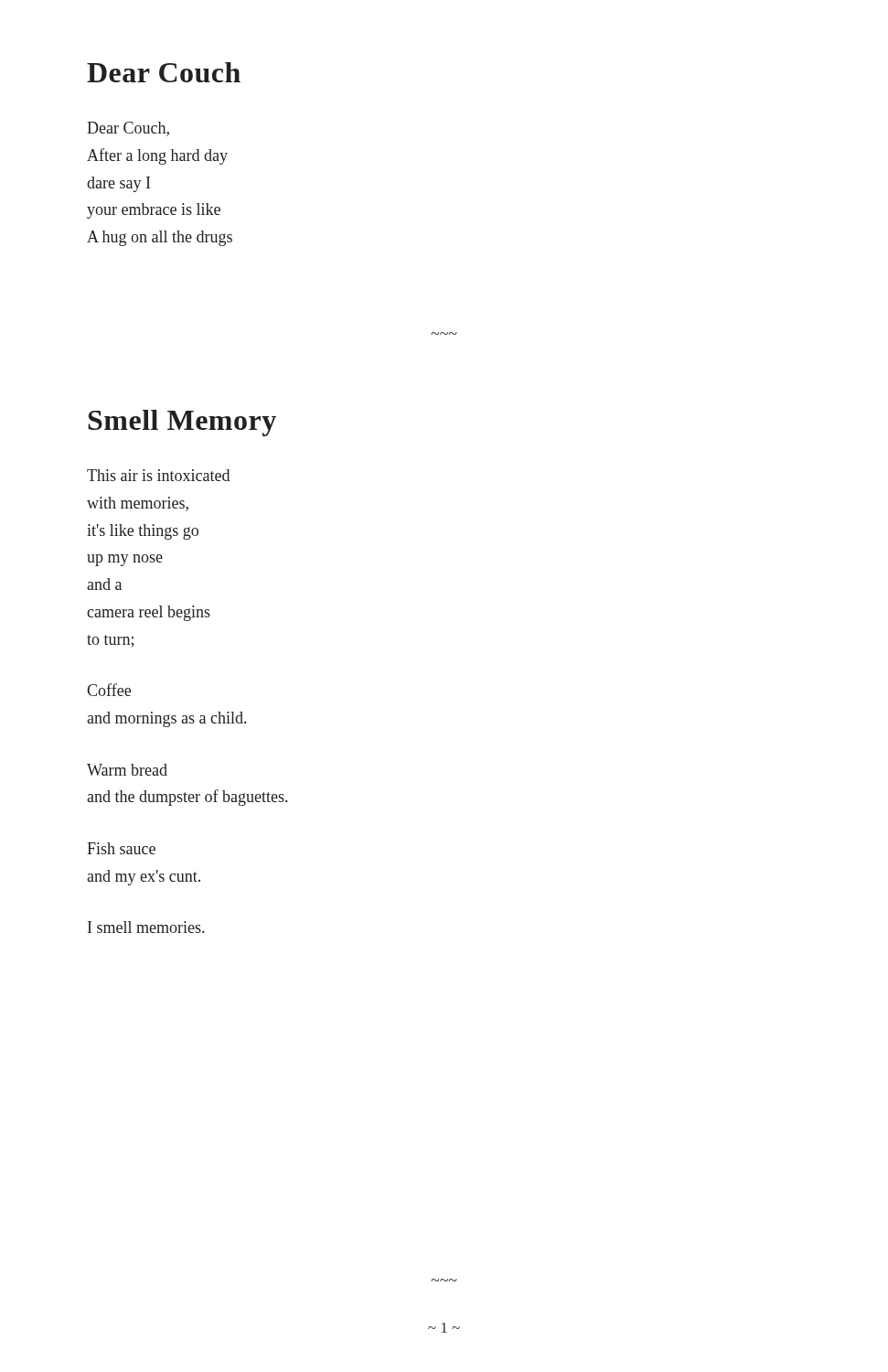888x1372 pixels.
Task: Locate the text "Smell Memory"
Action: point(182,420)
